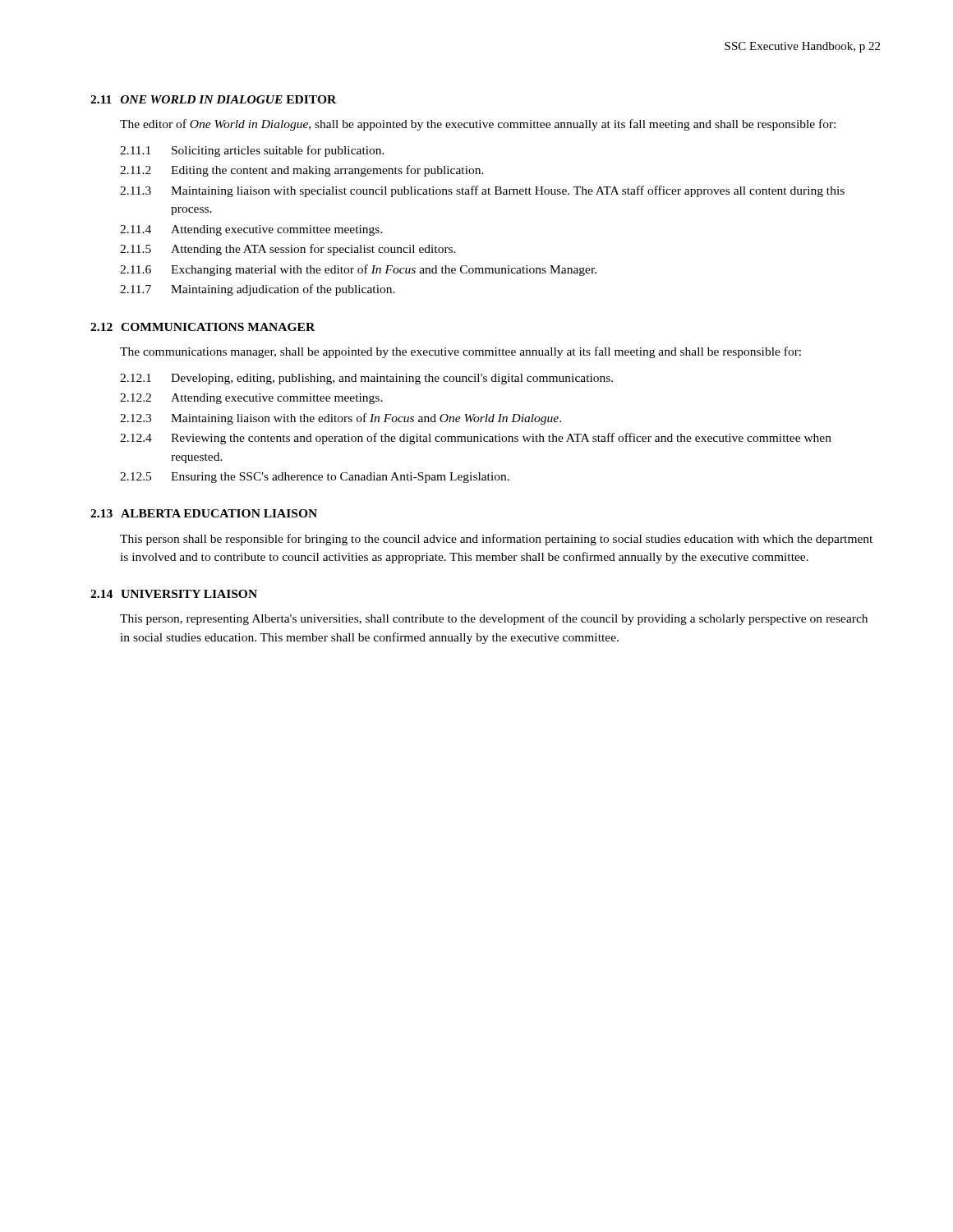Find the block starting "2.13 ALBERTA EDUCATION LIAISON"

204,513
